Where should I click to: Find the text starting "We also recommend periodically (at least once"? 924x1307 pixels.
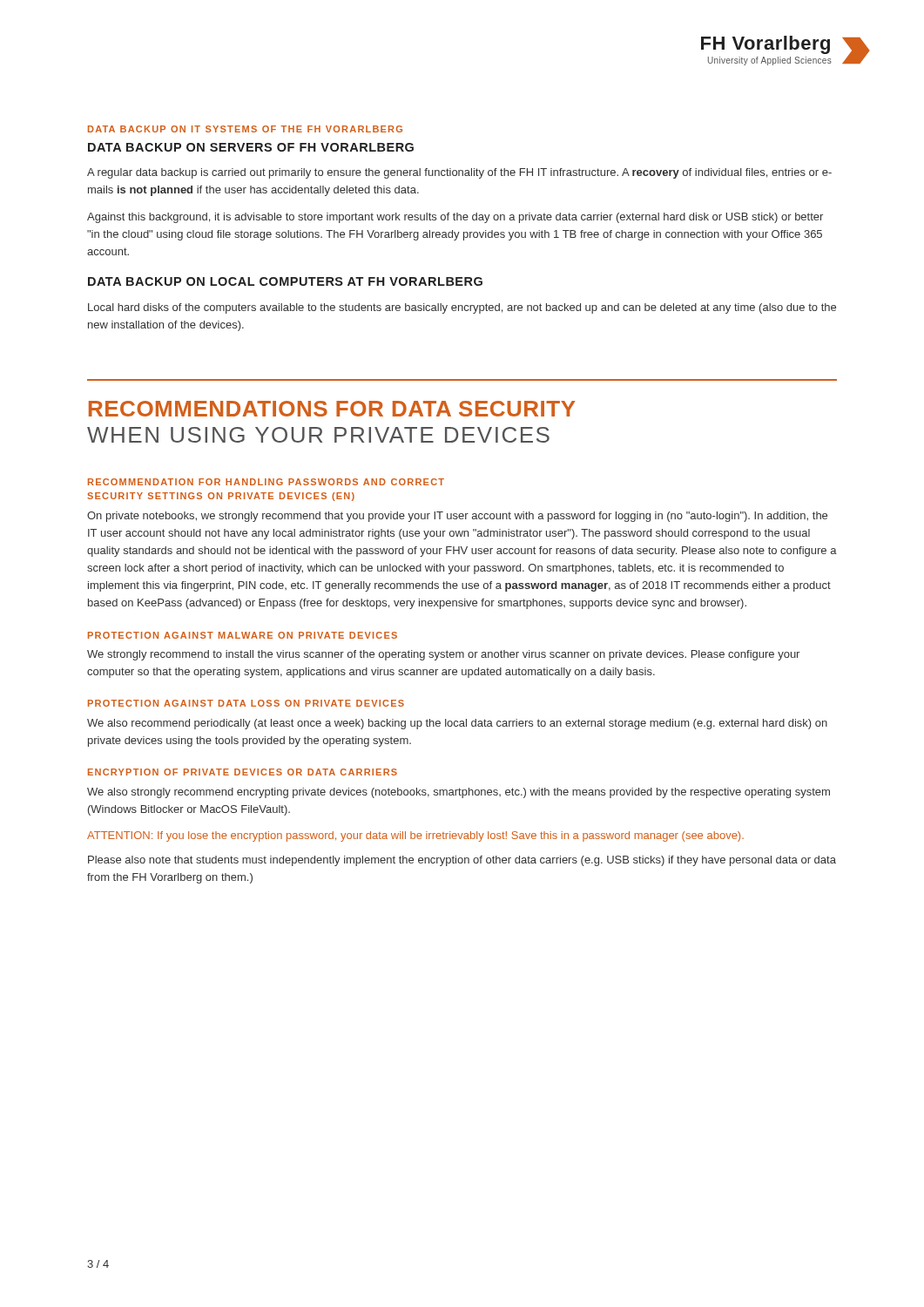pos(457,731)
